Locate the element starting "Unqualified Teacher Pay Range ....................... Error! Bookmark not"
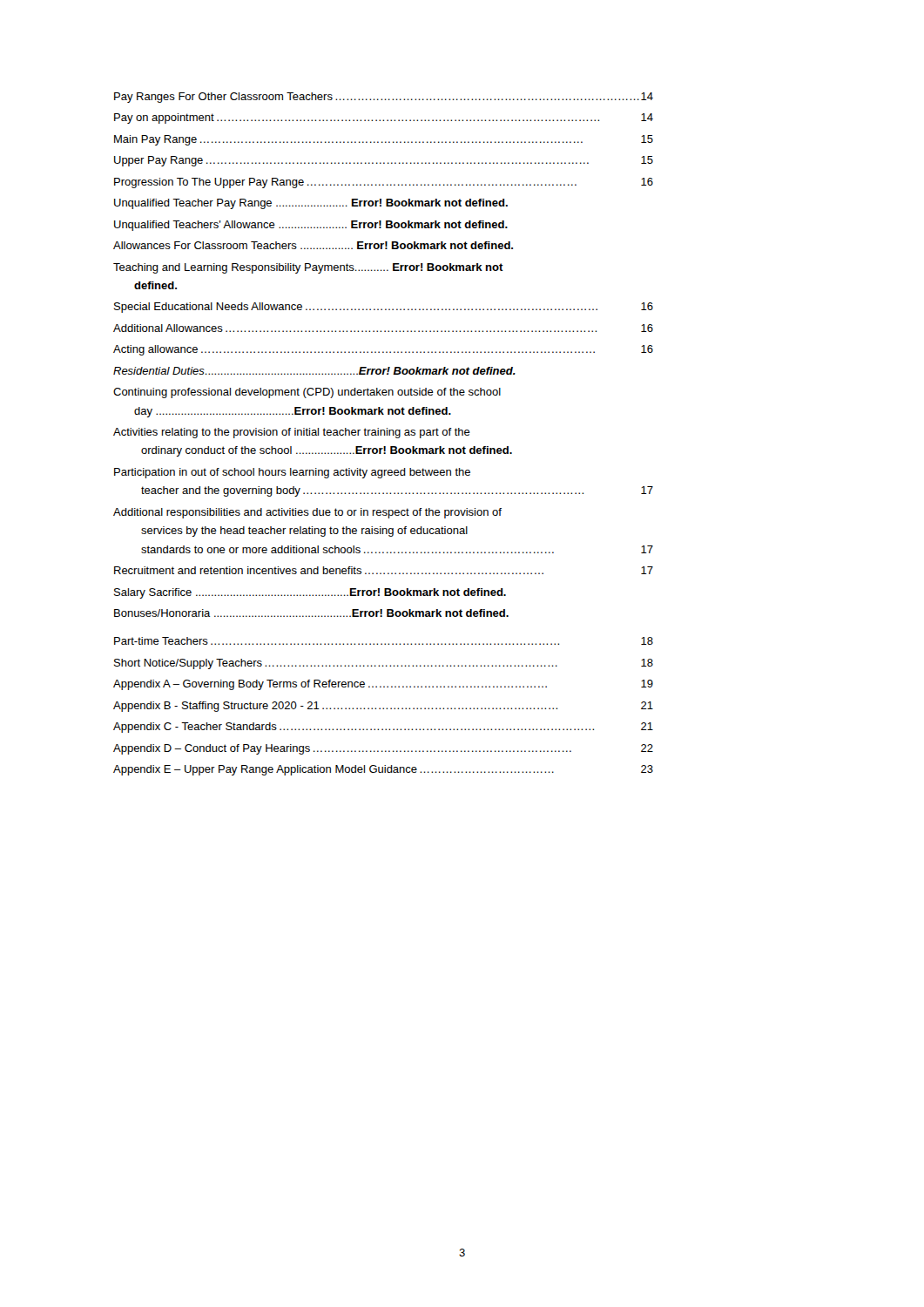924x1307 pixels. [x=311, y=203]
